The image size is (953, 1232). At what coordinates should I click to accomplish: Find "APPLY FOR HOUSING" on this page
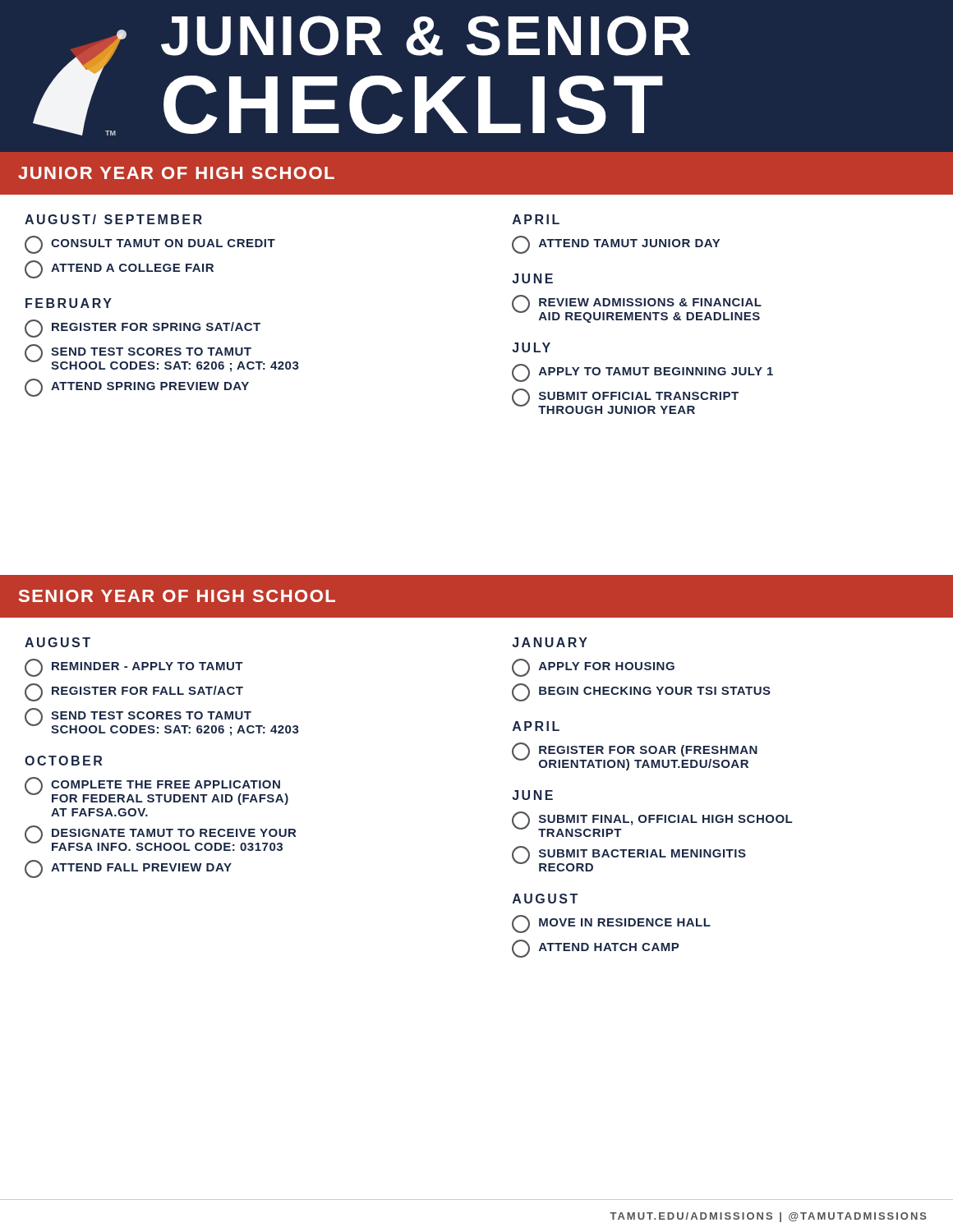[594, 668]
